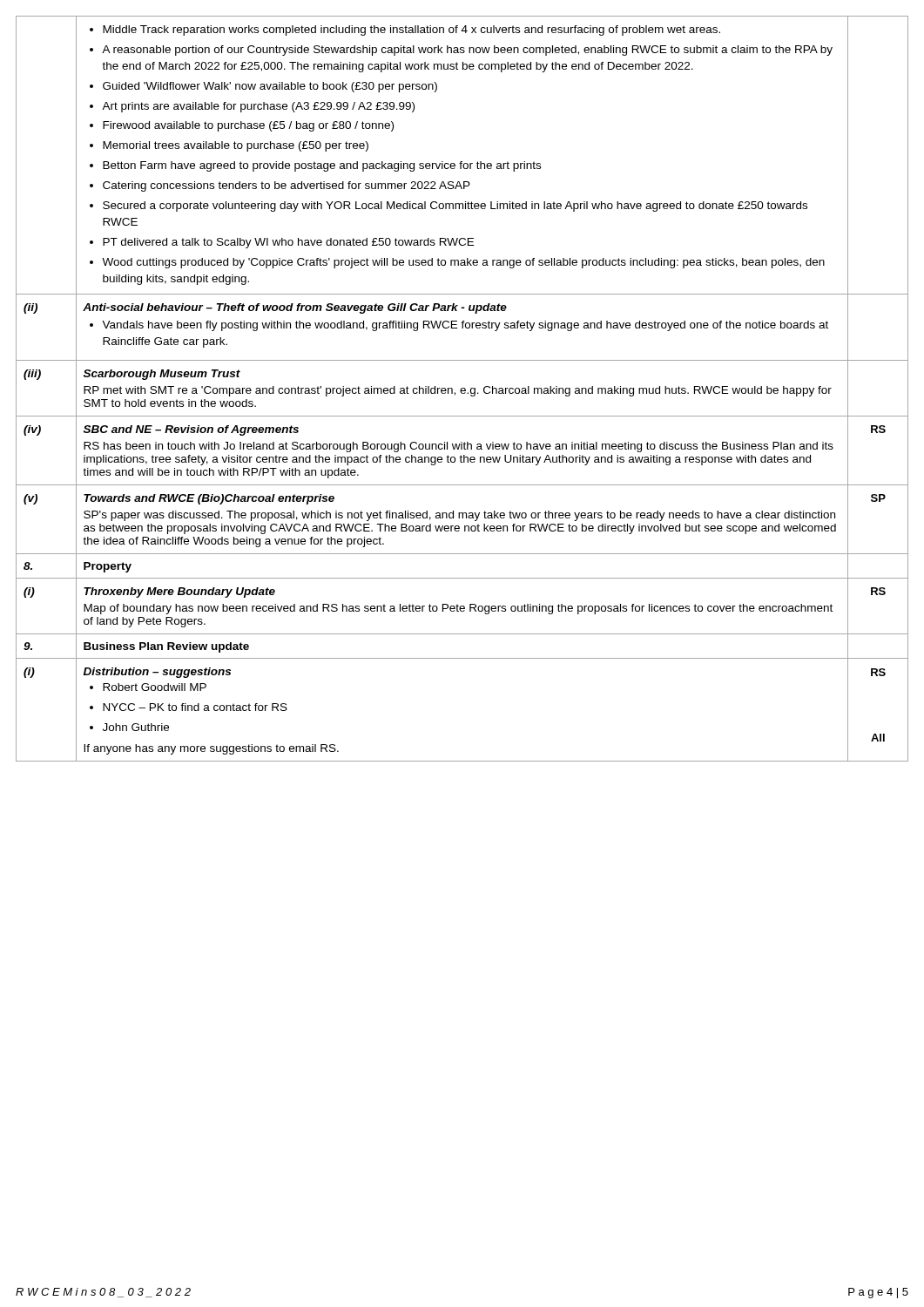This screenshot has width=924, height=1307.
Task: Locate the text starting "Business Plan Review update"
Action: click(166, 646)
